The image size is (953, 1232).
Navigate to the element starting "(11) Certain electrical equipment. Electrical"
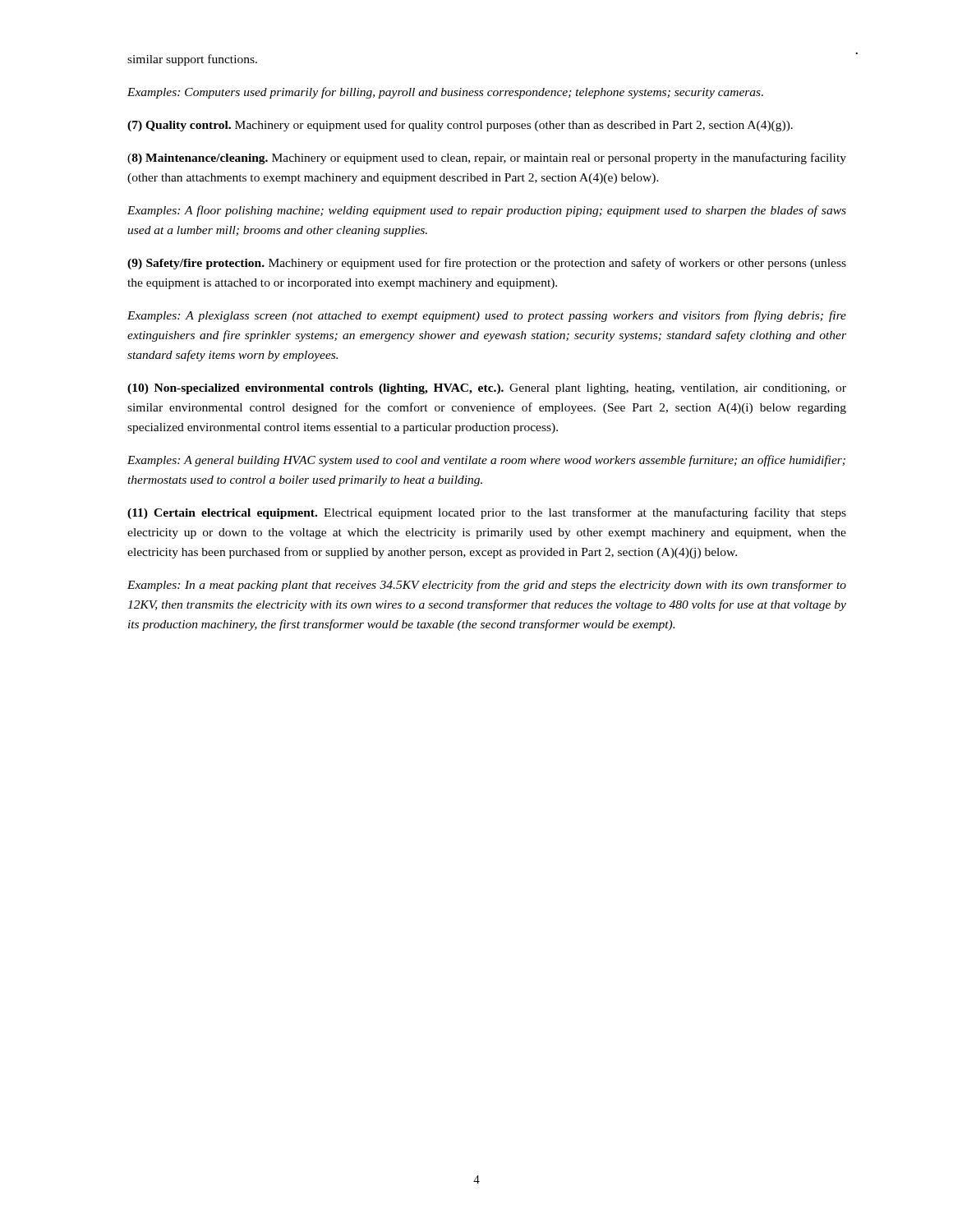click(x=487, y=532)
